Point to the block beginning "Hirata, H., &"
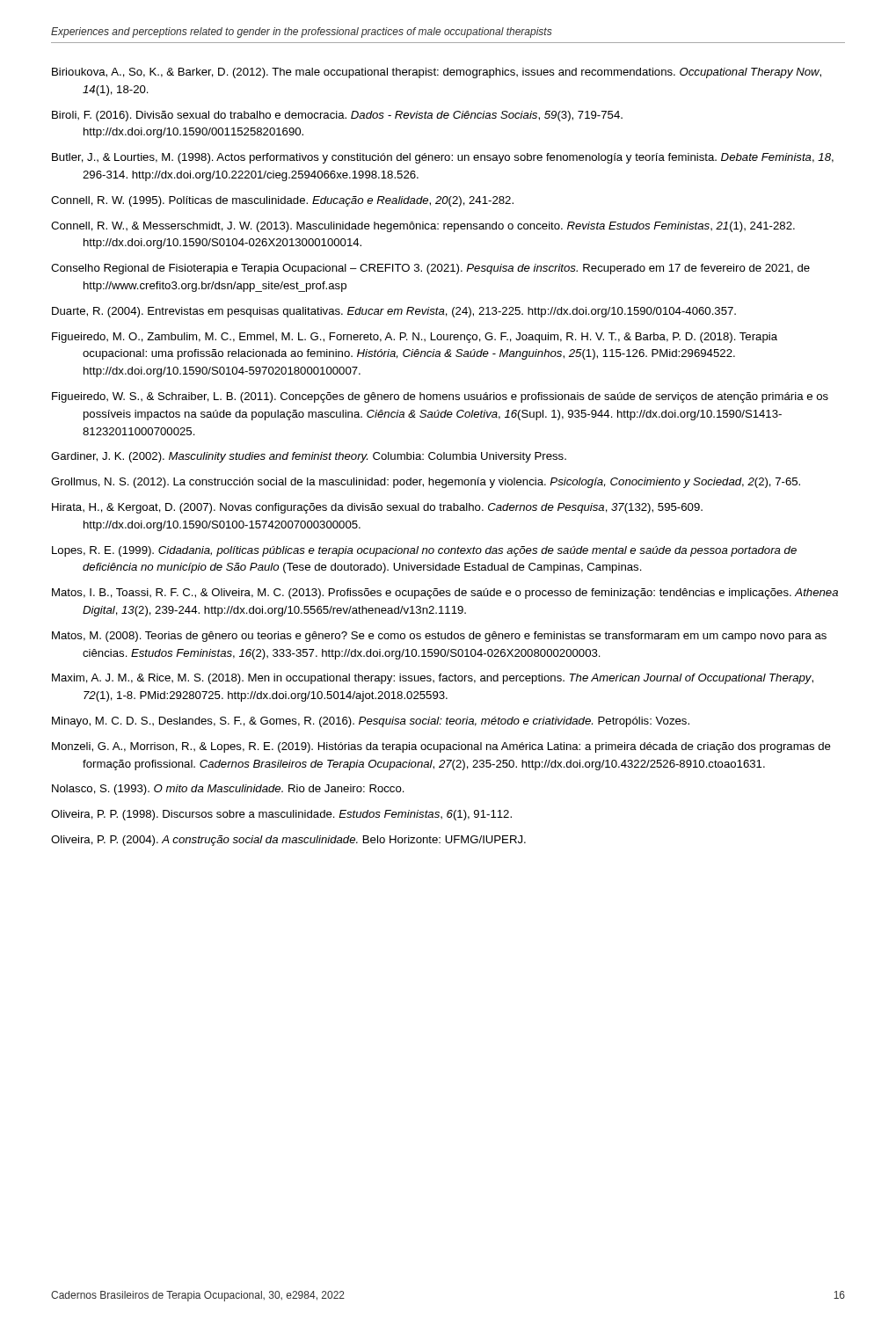 [x=377, y=516]
